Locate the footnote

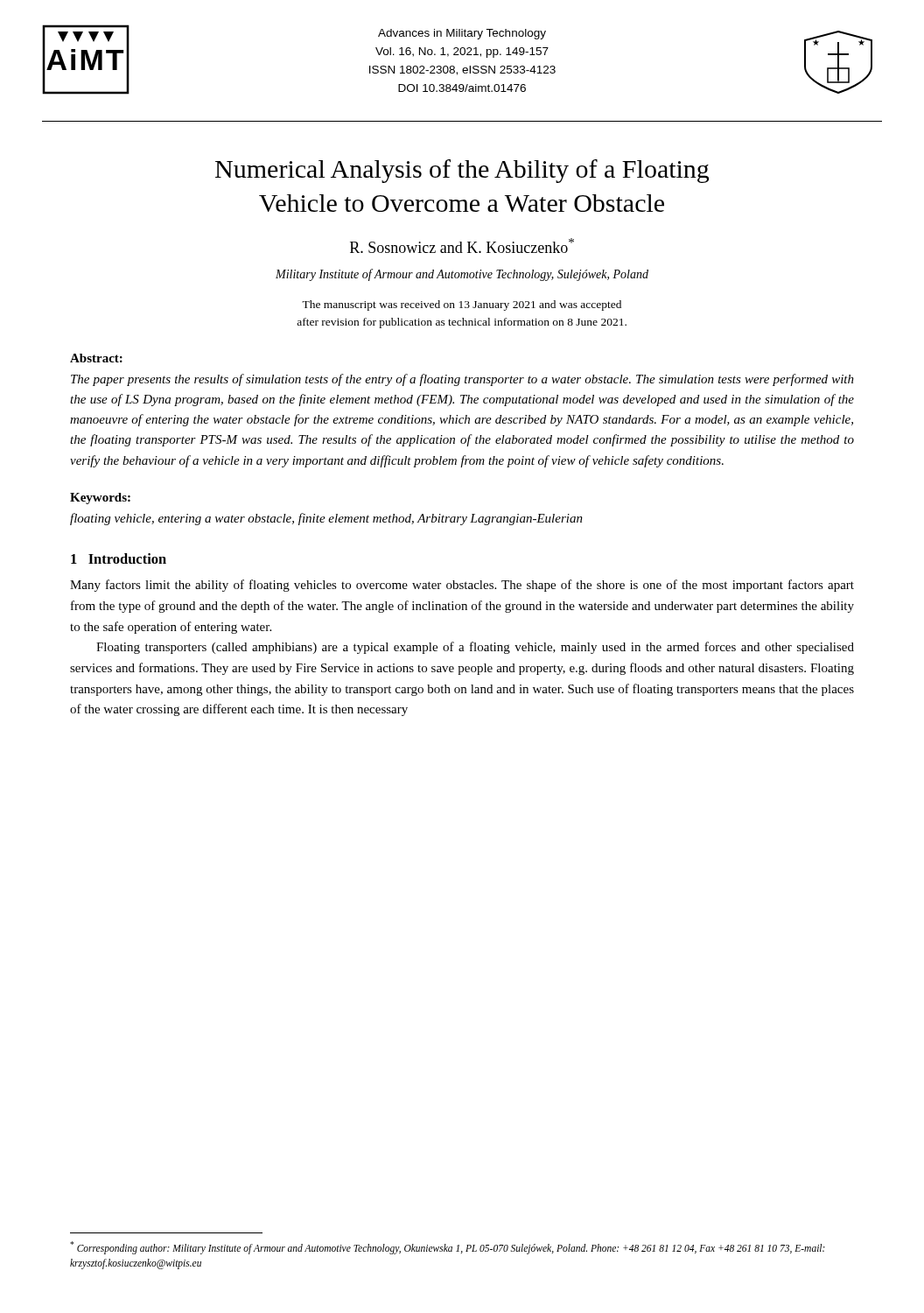[x=448, y=1254]
